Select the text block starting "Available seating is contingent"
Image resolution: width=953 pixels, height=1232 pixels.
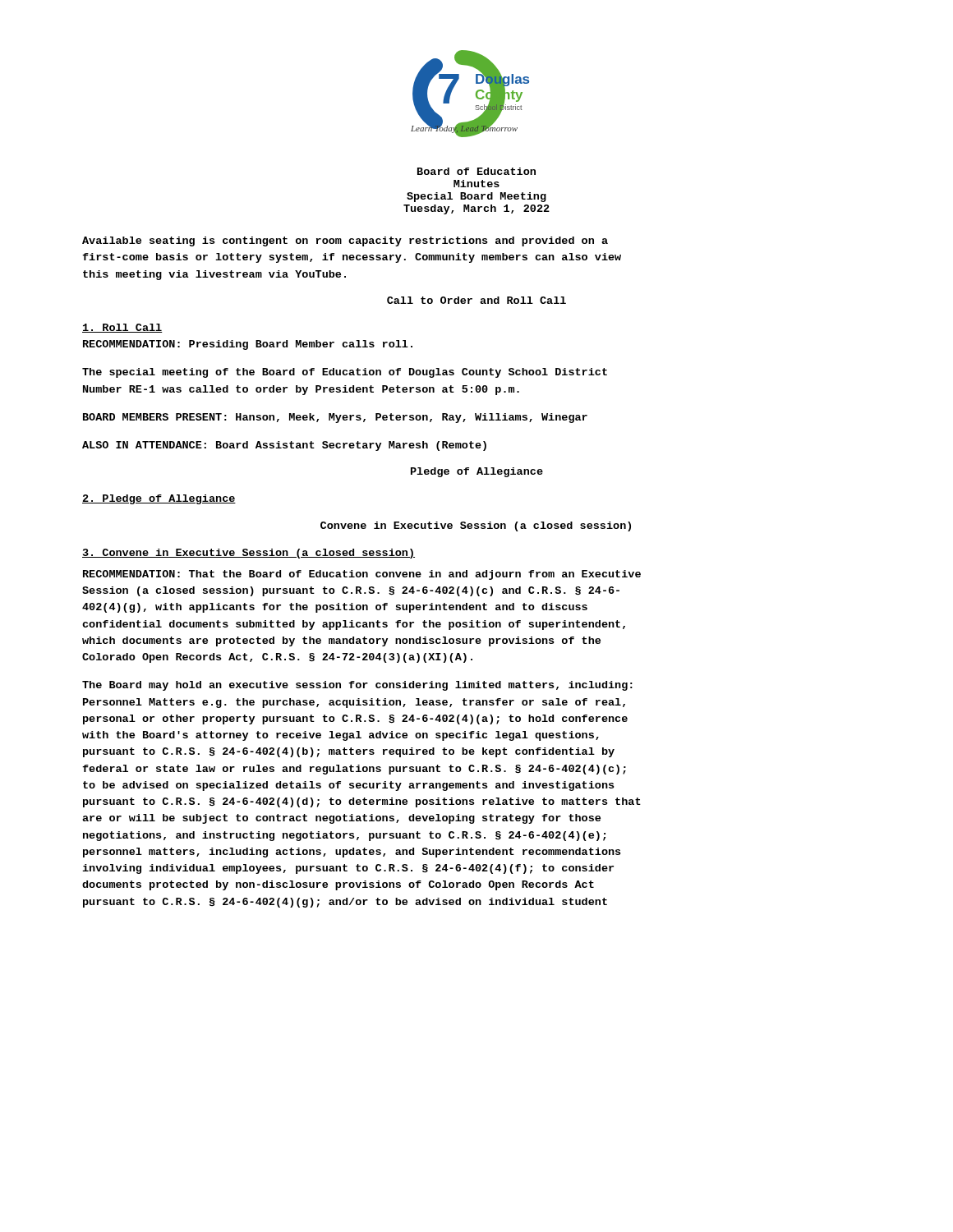tap(352, 258)
